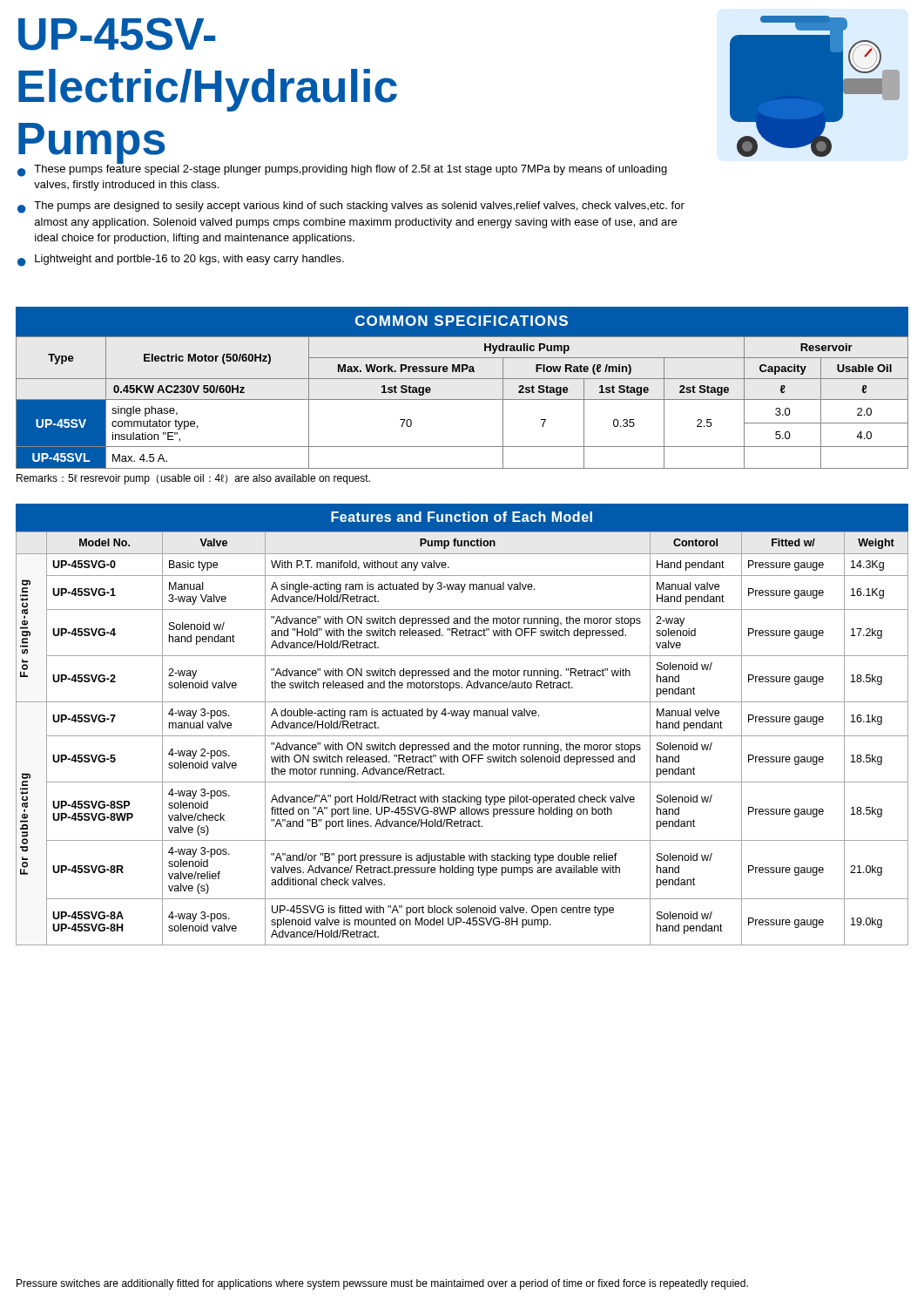This screenshot has width=924, height=1307.
Task: Locate the table with the text "Max. Work. Pressure"
Action: [x=462, y=403]
